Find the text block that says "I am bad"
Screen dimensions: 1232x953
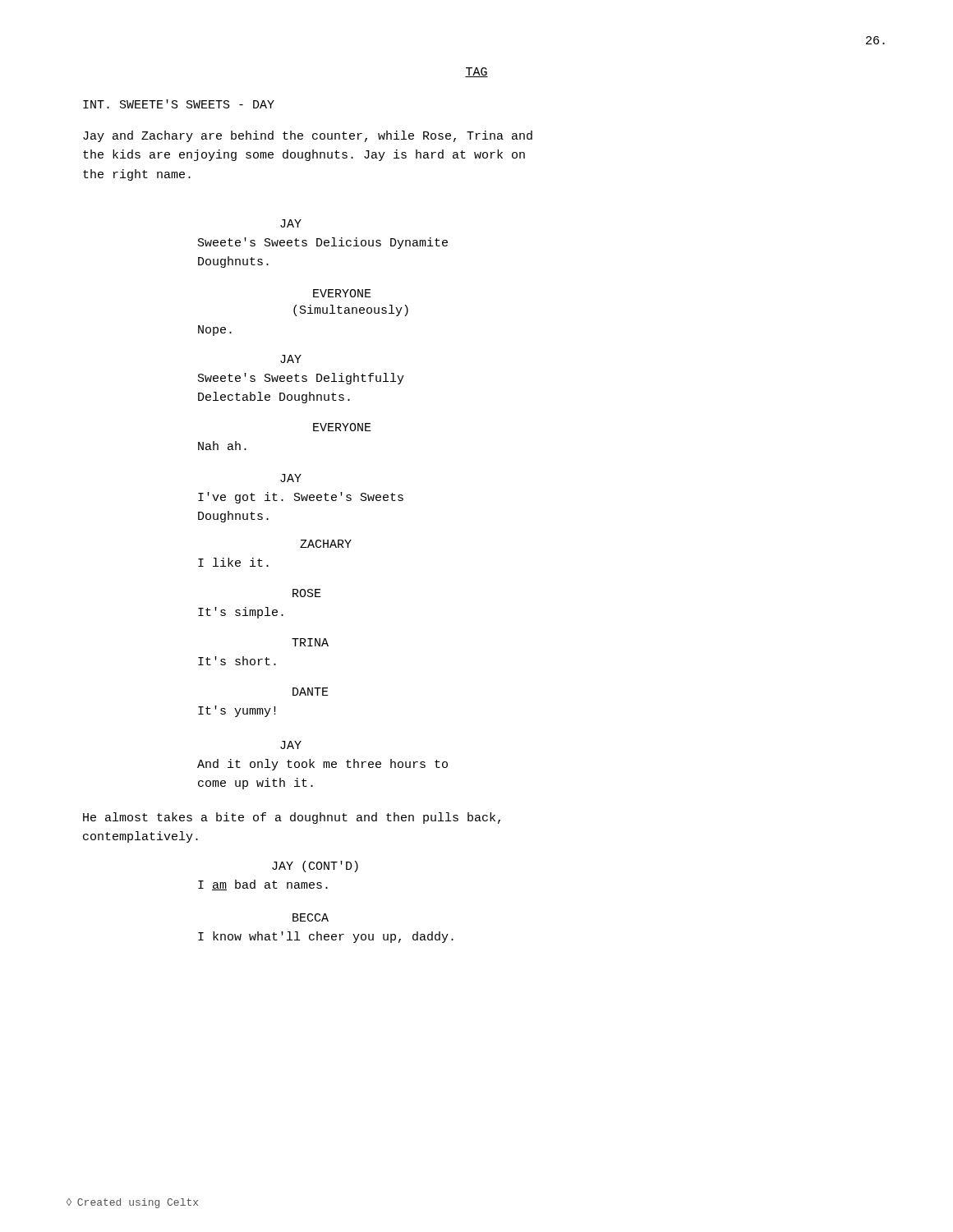[x=264, y=886]
